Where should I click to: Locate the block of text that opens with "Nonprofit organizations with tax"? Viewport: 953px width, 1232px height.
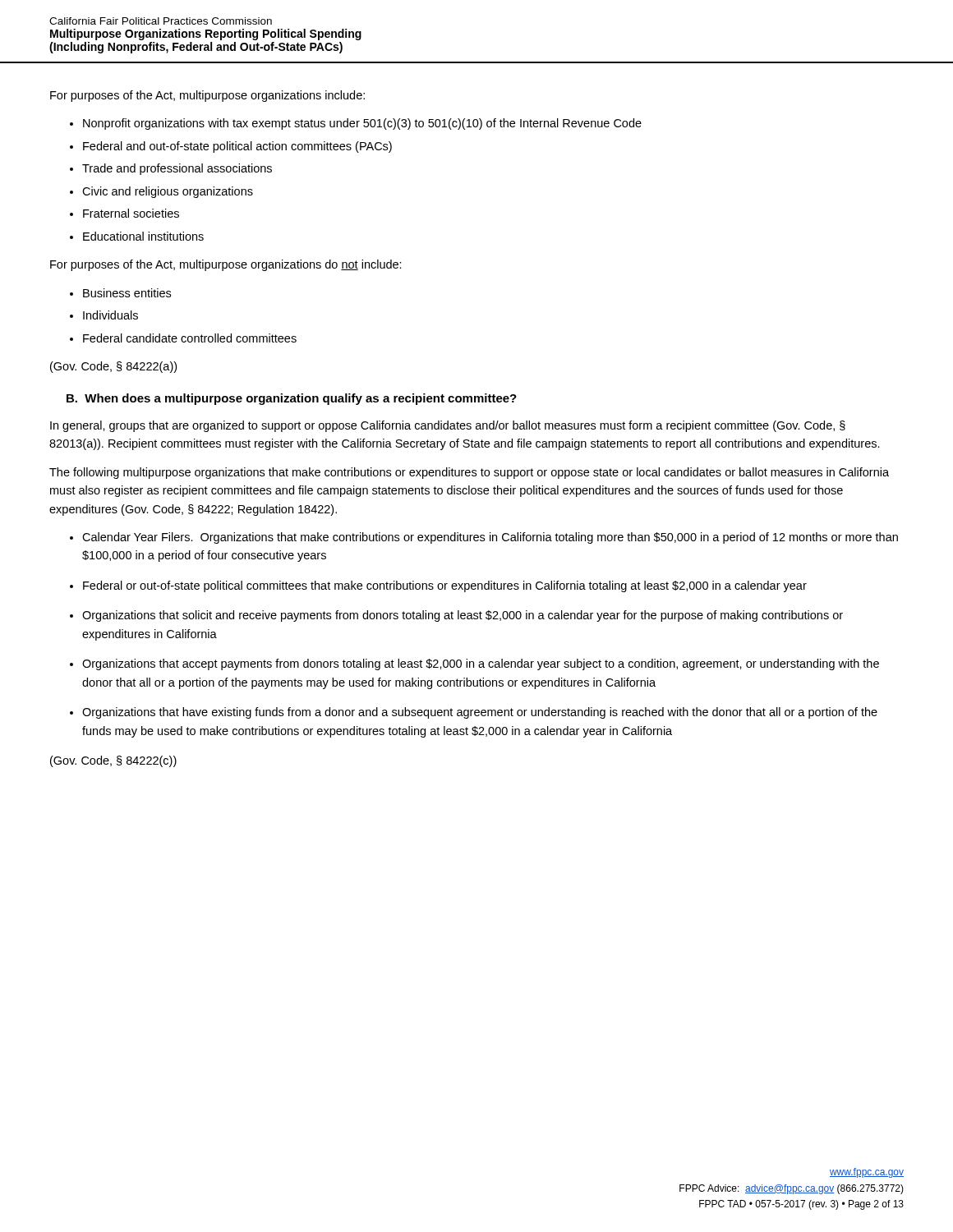pos(362,124)
